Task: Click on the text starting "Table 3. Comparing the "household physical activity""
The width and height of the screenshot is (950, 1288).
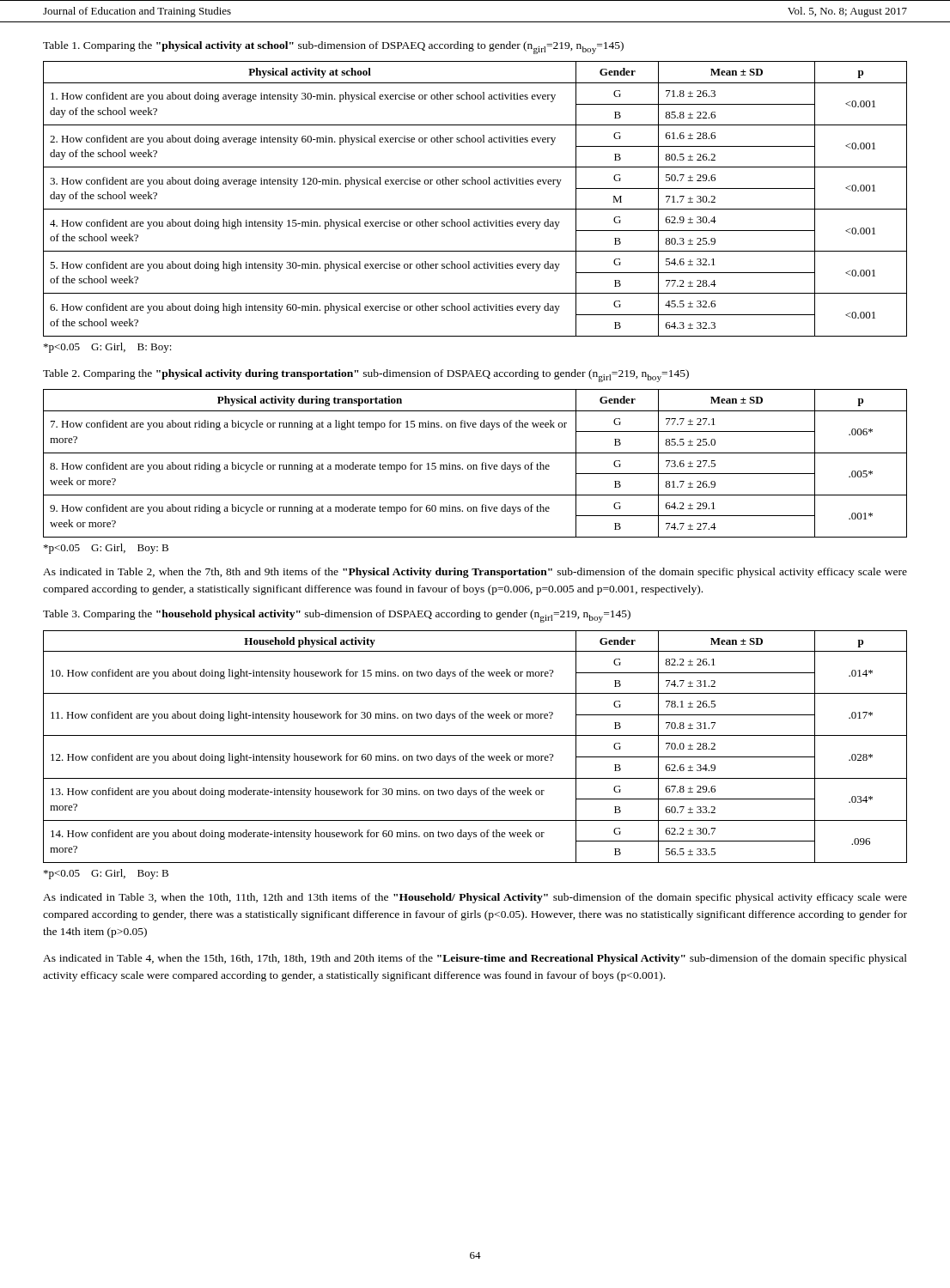Action: coord(337,615)
